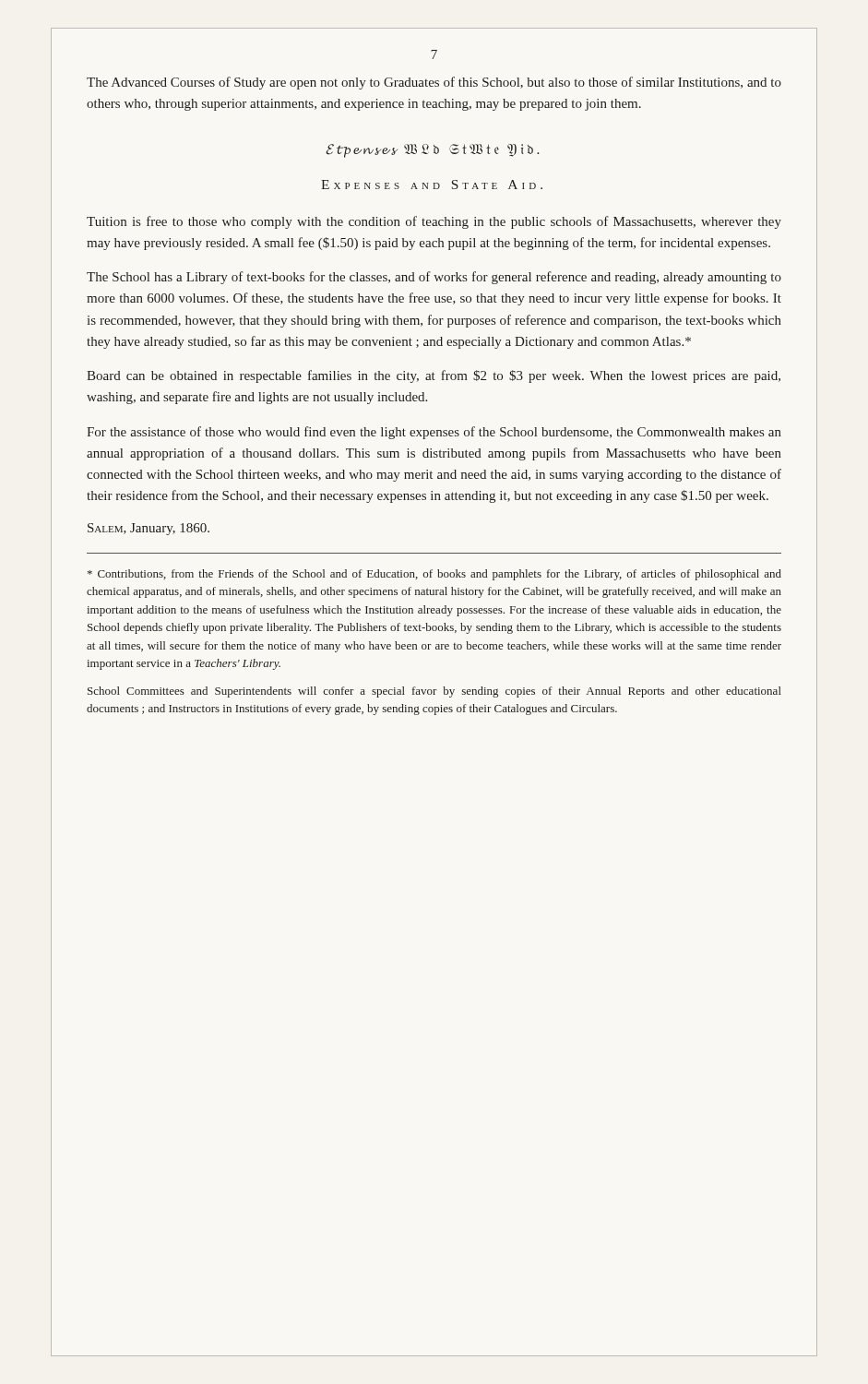Point to the element starting "Contributions, from the"
Image resolution: width=868 pixels, height=1384 pixels.
(x=434, y=618)
